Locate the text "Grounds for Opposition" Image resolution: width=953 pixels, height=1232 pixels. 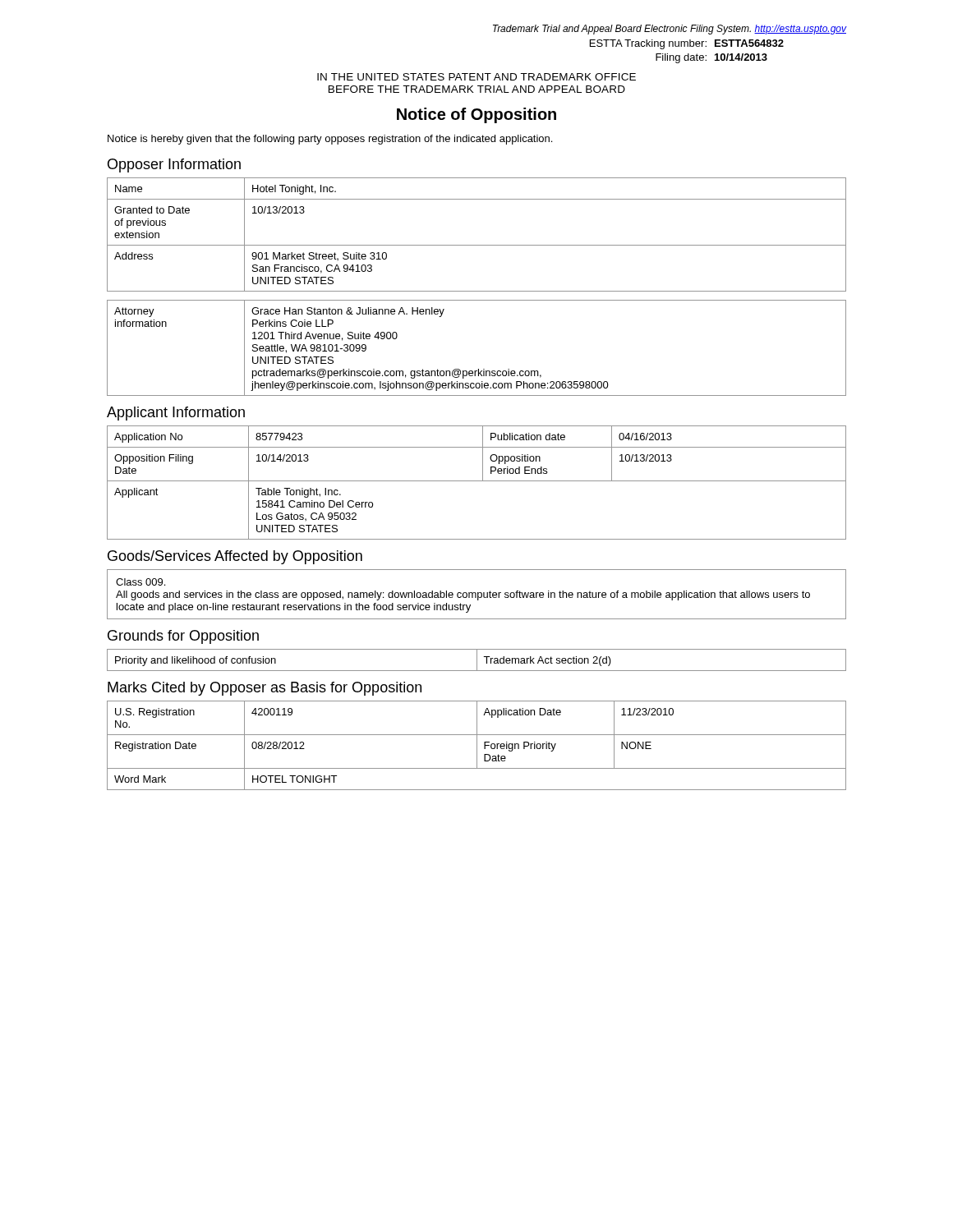[183, 636]
